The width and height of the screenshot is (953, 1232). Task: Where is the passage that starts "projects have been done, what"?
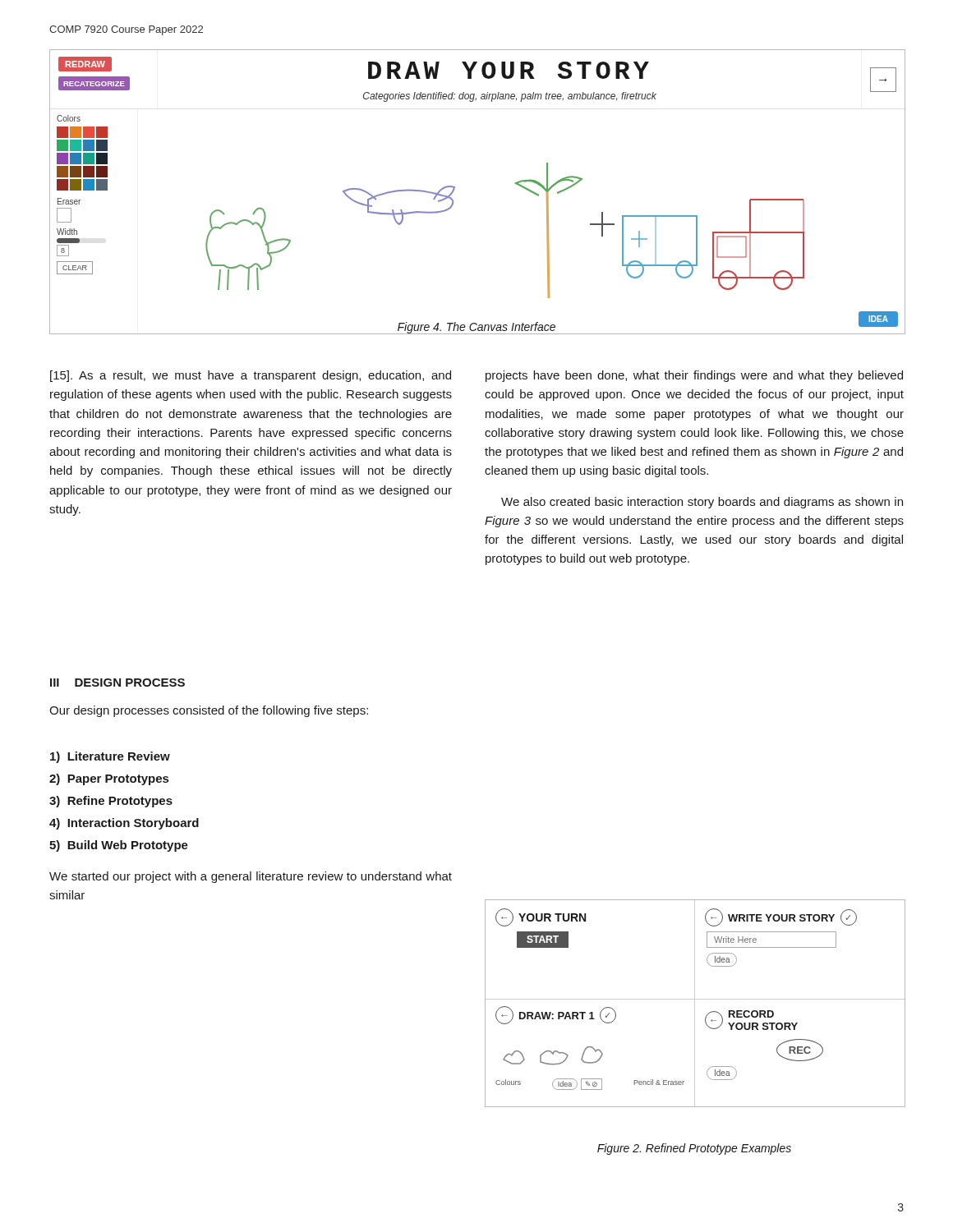tap(694, 468)
